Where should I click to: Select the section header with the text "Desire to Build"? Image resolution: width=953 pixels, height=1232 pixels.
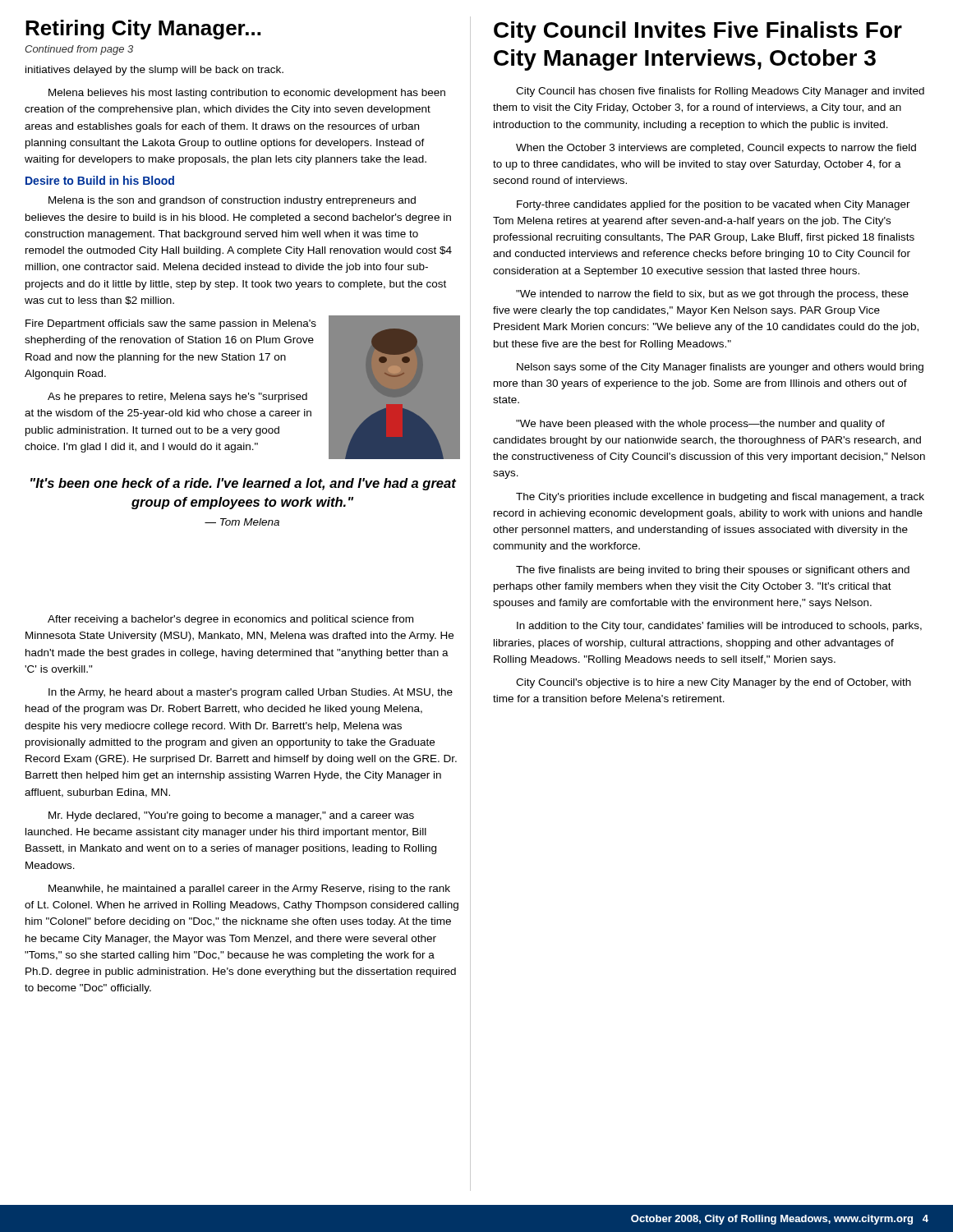tap(100, 181)
